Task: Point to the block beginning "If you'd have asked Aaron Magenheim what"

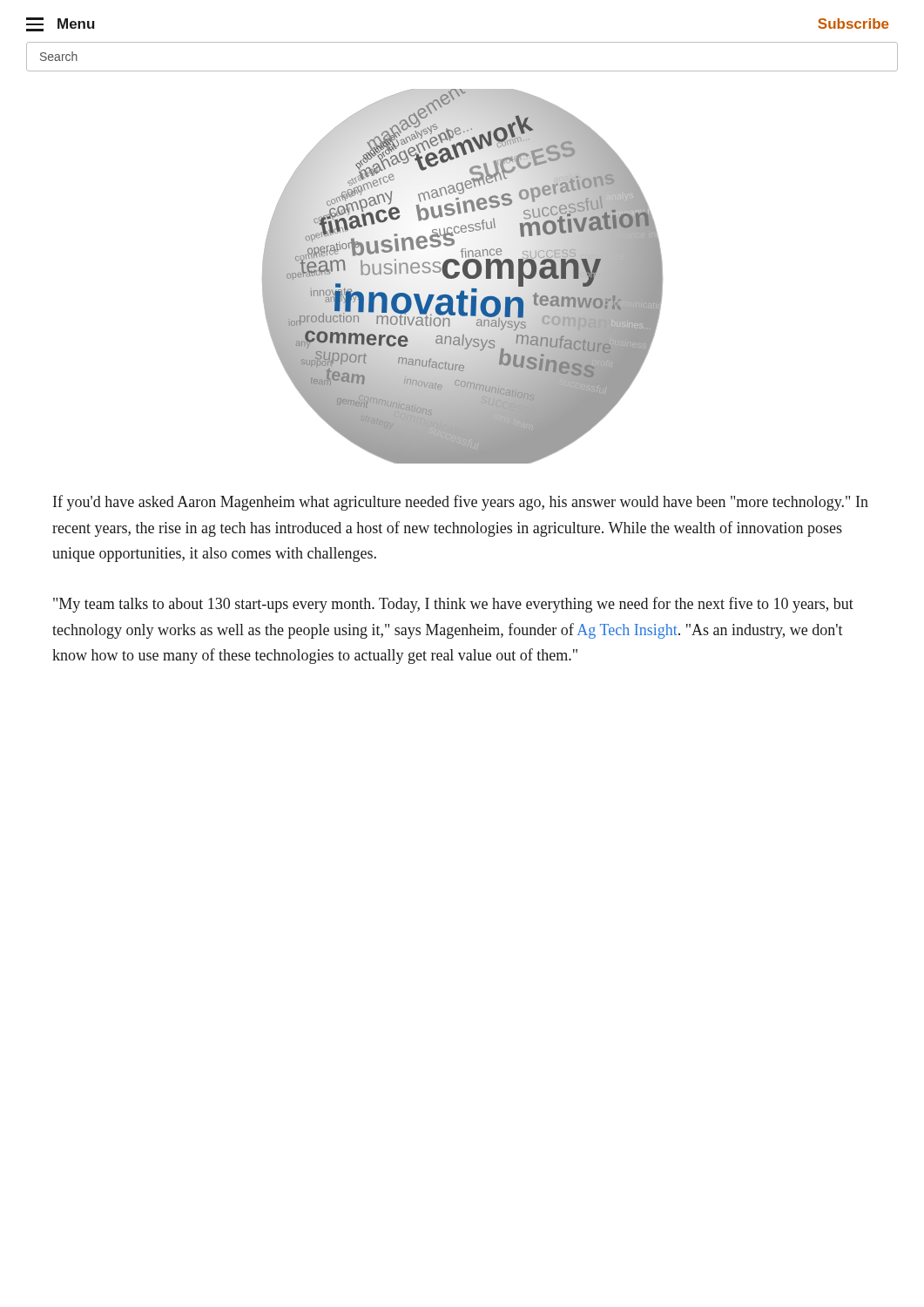Action: pyautogui.click(x=460, y=528)
